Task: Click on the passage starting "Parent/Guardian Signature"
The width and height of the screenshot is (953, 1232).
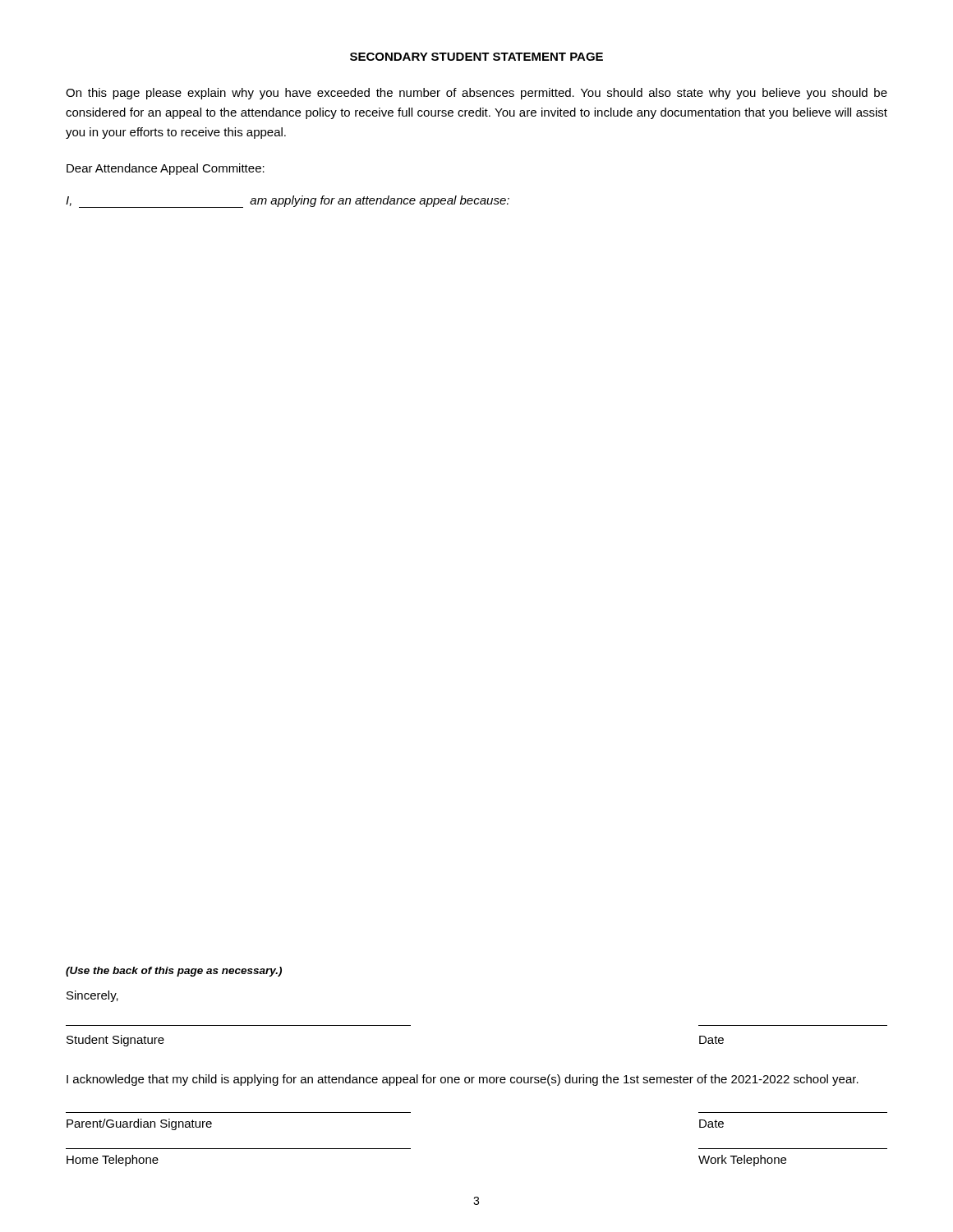Action: (139, 1123)
